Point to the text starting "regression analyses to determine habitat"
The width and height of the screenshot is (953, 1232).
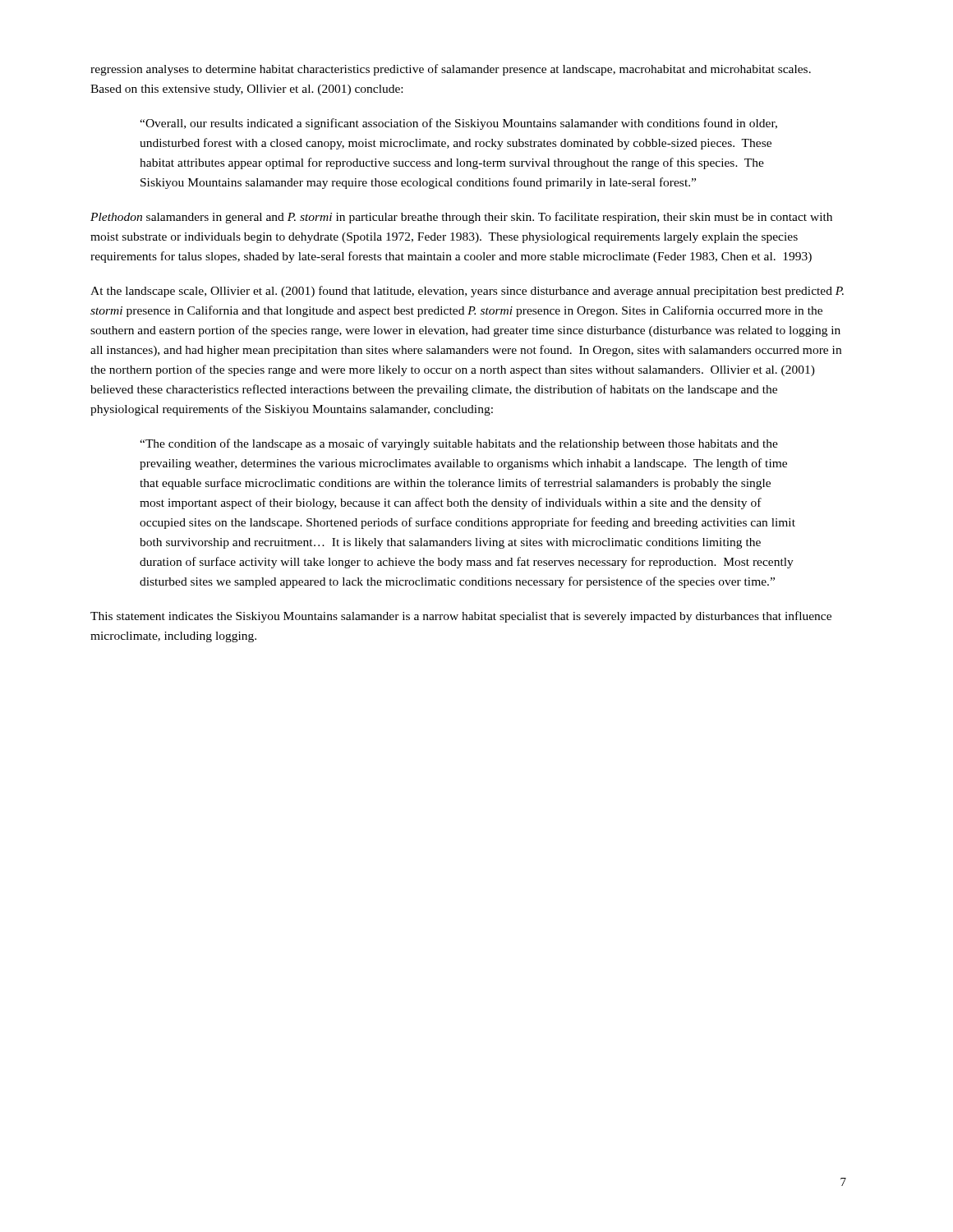point(452,78)
